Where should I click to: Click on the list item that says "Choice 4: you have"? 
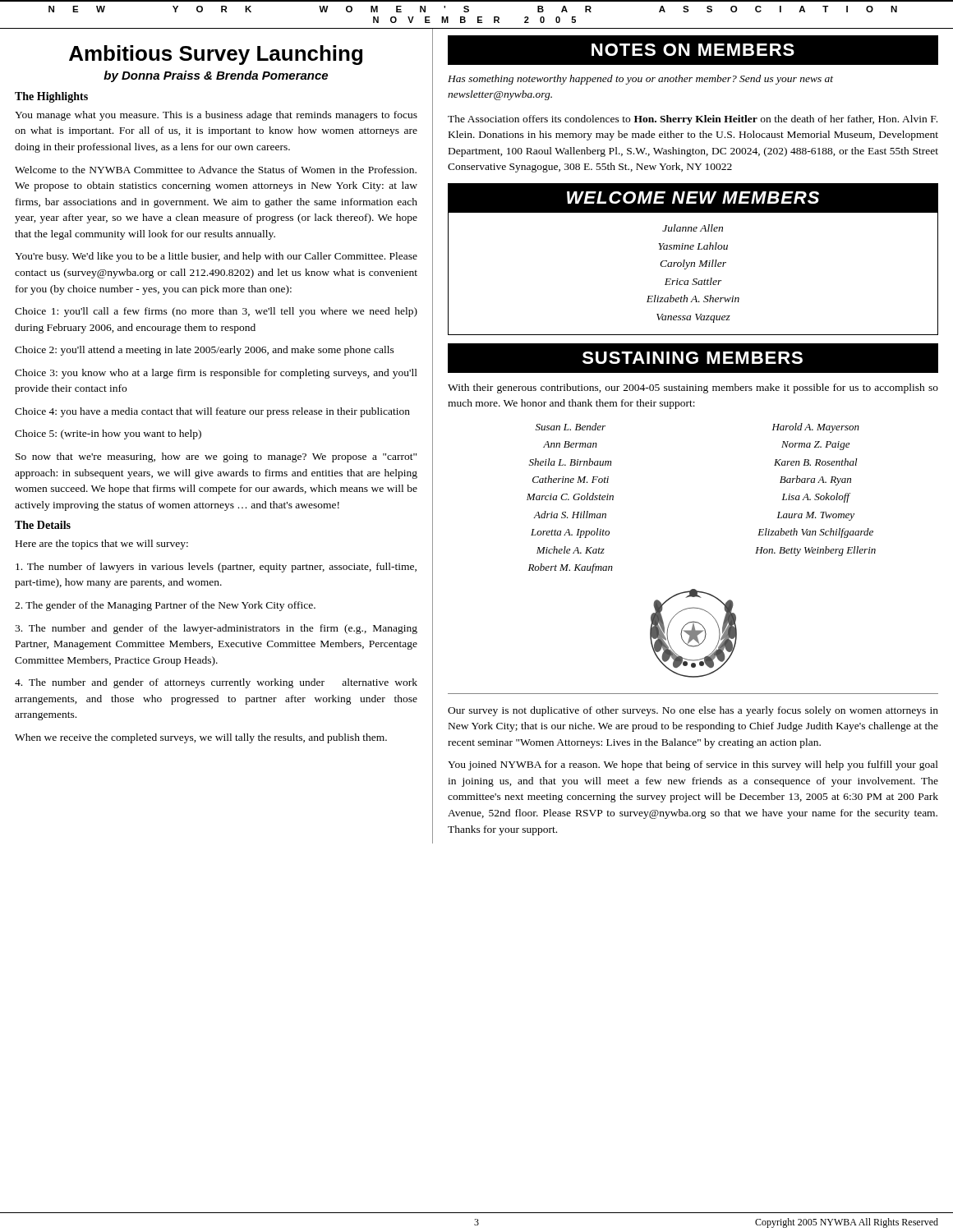pyautogui.click(x=212, y=411)
